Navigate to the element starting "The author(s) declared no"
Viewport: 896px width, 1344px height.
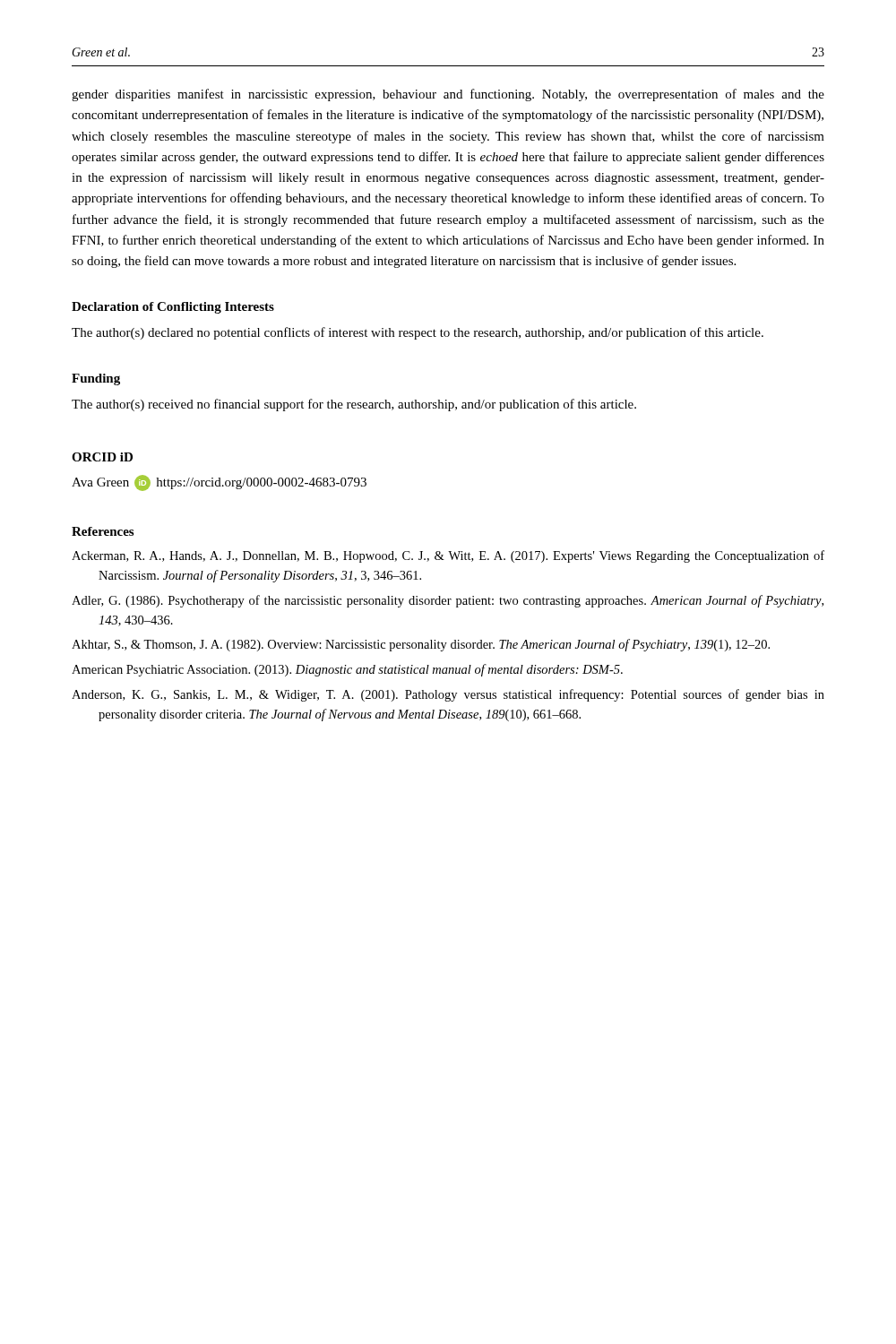point(418,332)
